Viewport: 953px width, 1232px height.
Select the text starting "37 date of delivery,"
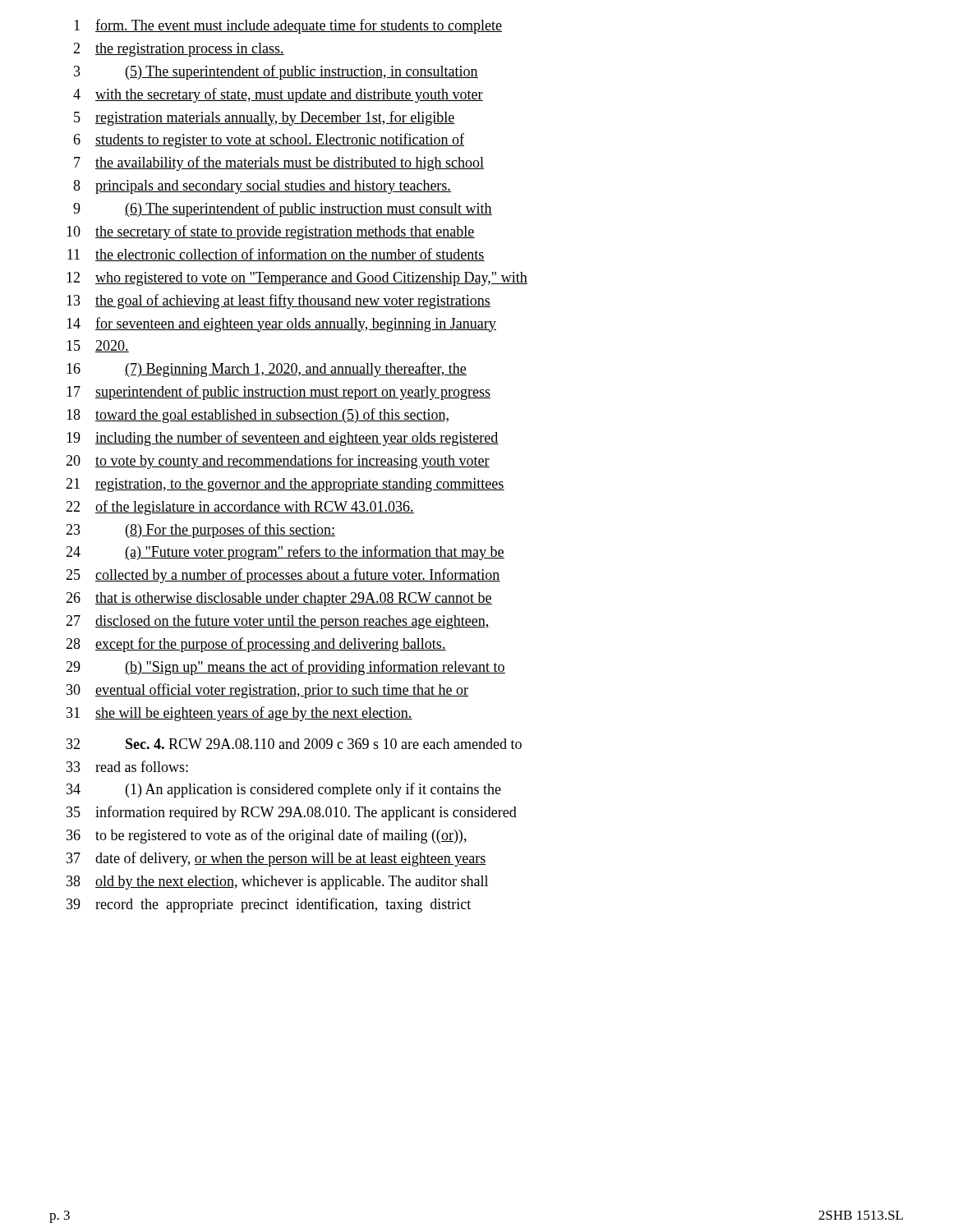(x=476, y=859)
